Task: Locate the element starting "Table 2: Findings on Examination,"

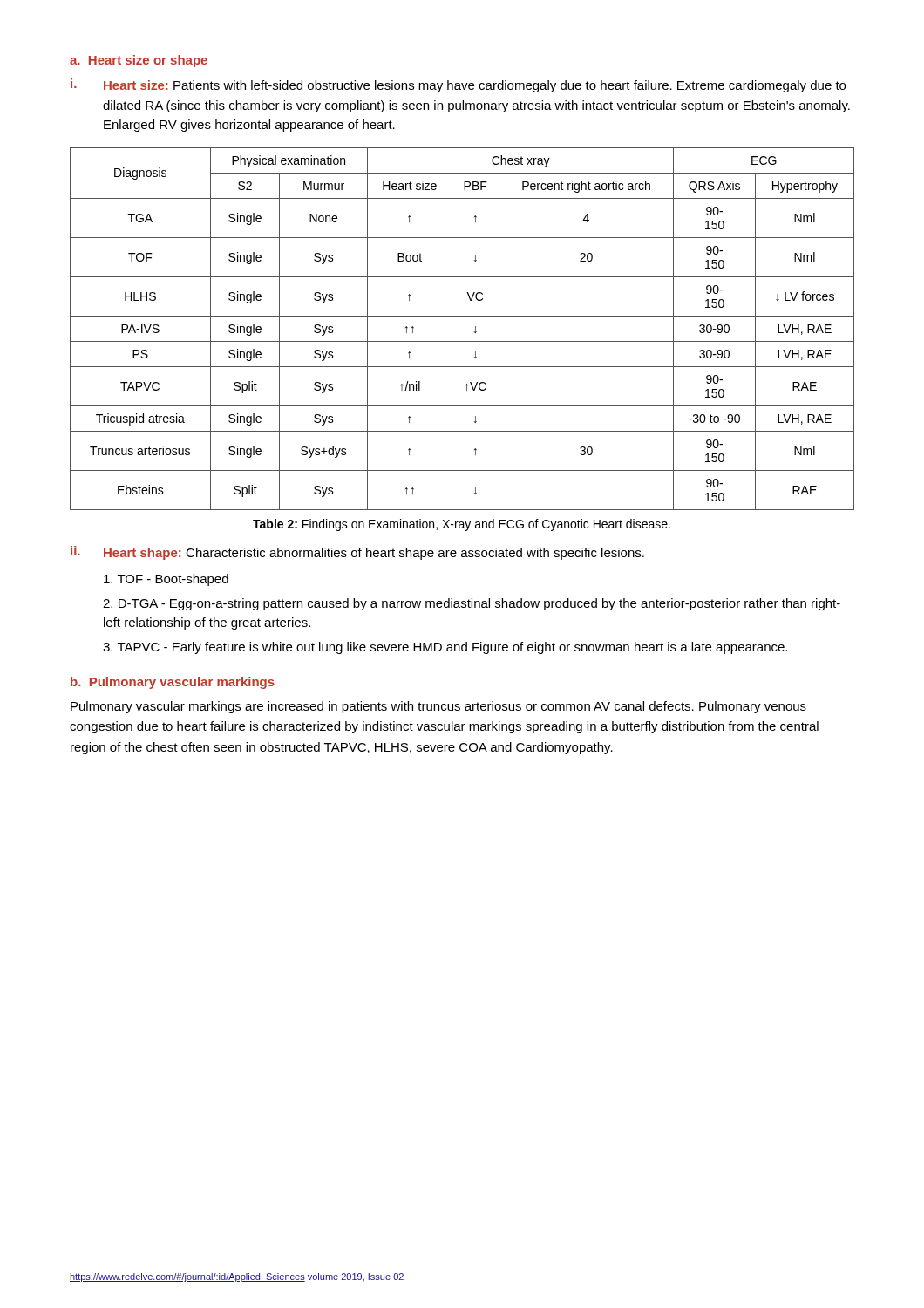Action: 462,524
